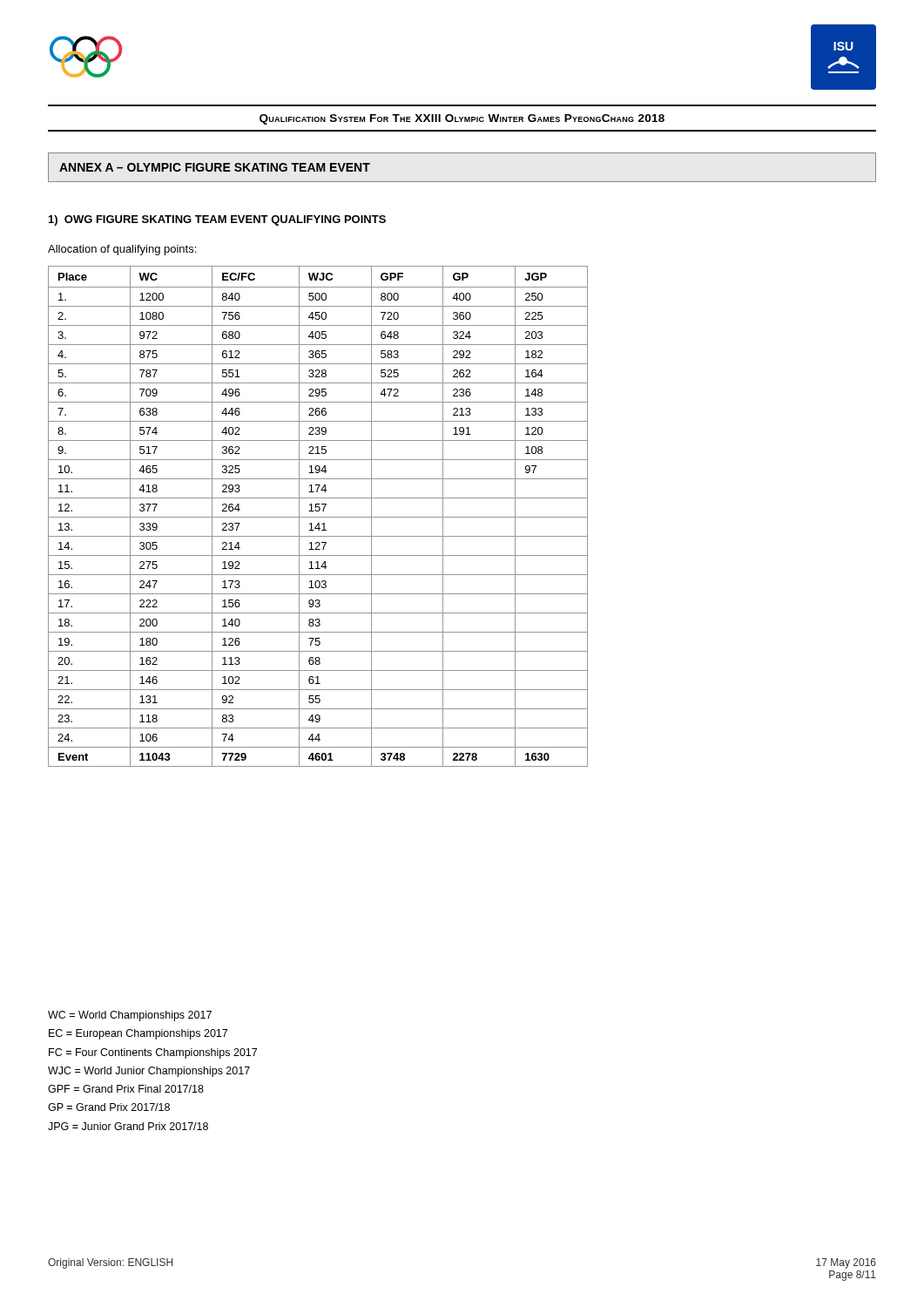Click on the list item containing "JPG = Junior Grand Prix 2017/18"
Viewport: 924px width, 1307px height.
(128, 1126)
